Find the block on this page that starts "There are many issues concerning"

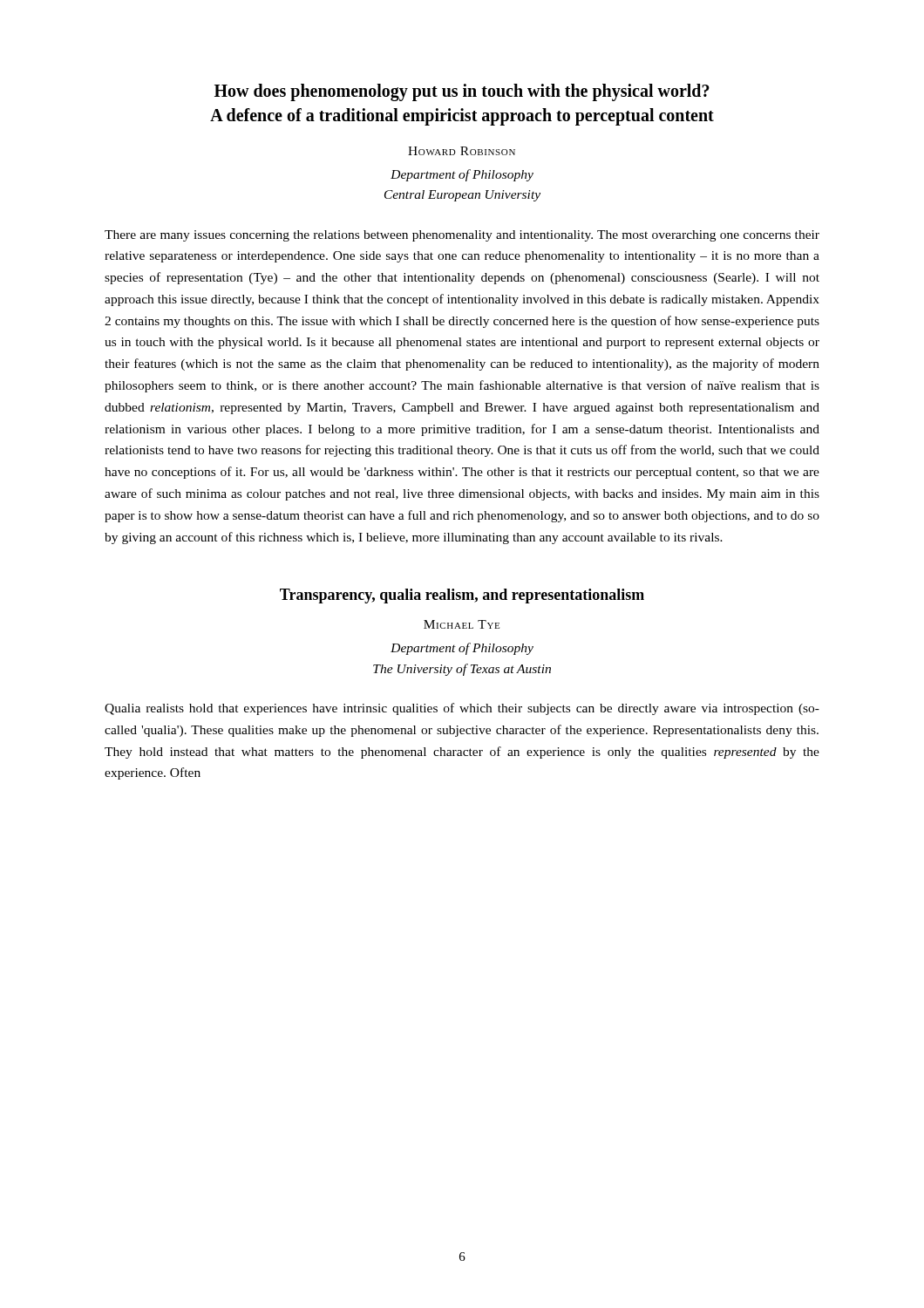pyautogui.click(x=462, y=385)
